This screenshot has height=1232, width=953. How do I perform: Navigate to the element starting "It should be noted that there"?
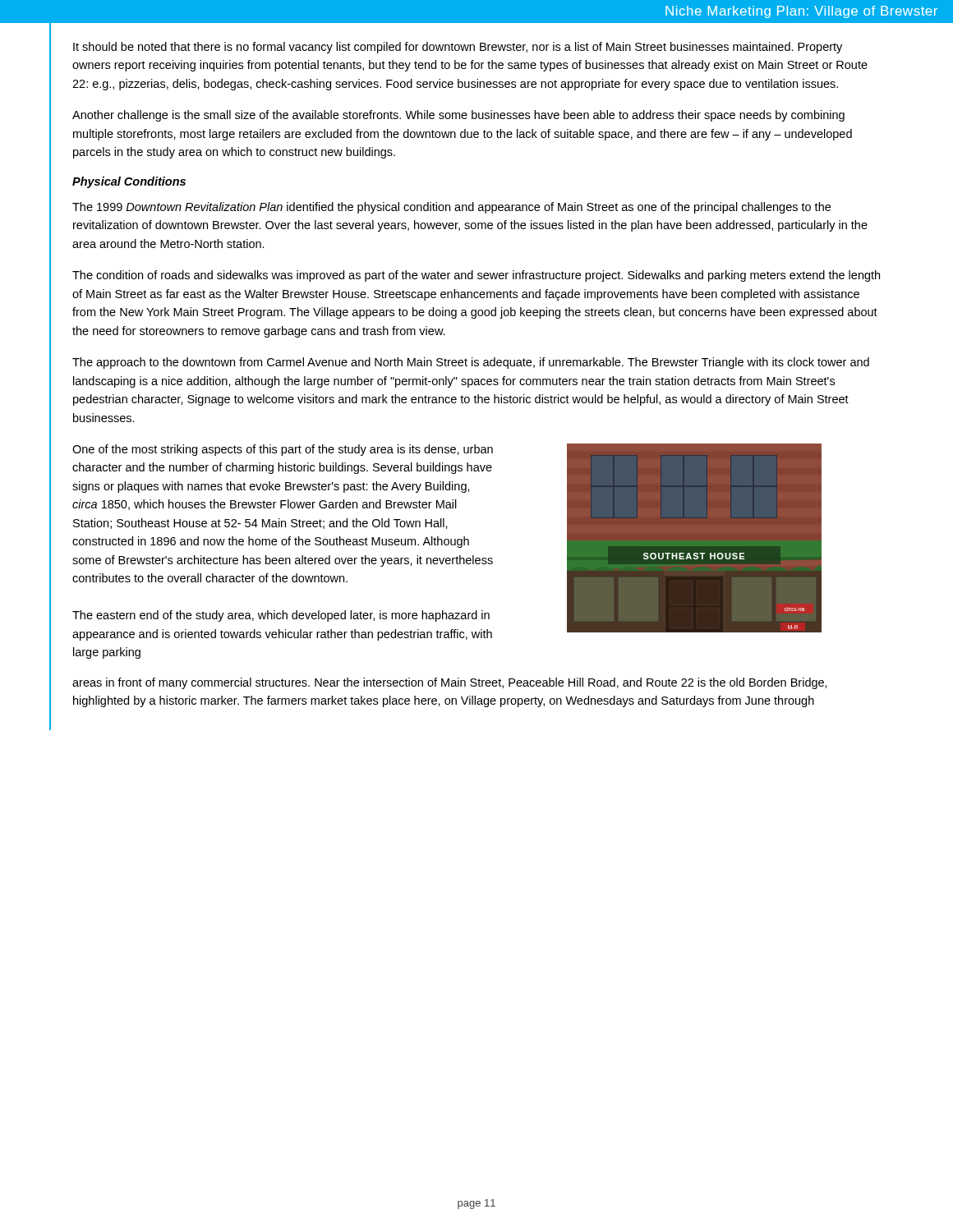pyautogui.click(x=470, y=65)
